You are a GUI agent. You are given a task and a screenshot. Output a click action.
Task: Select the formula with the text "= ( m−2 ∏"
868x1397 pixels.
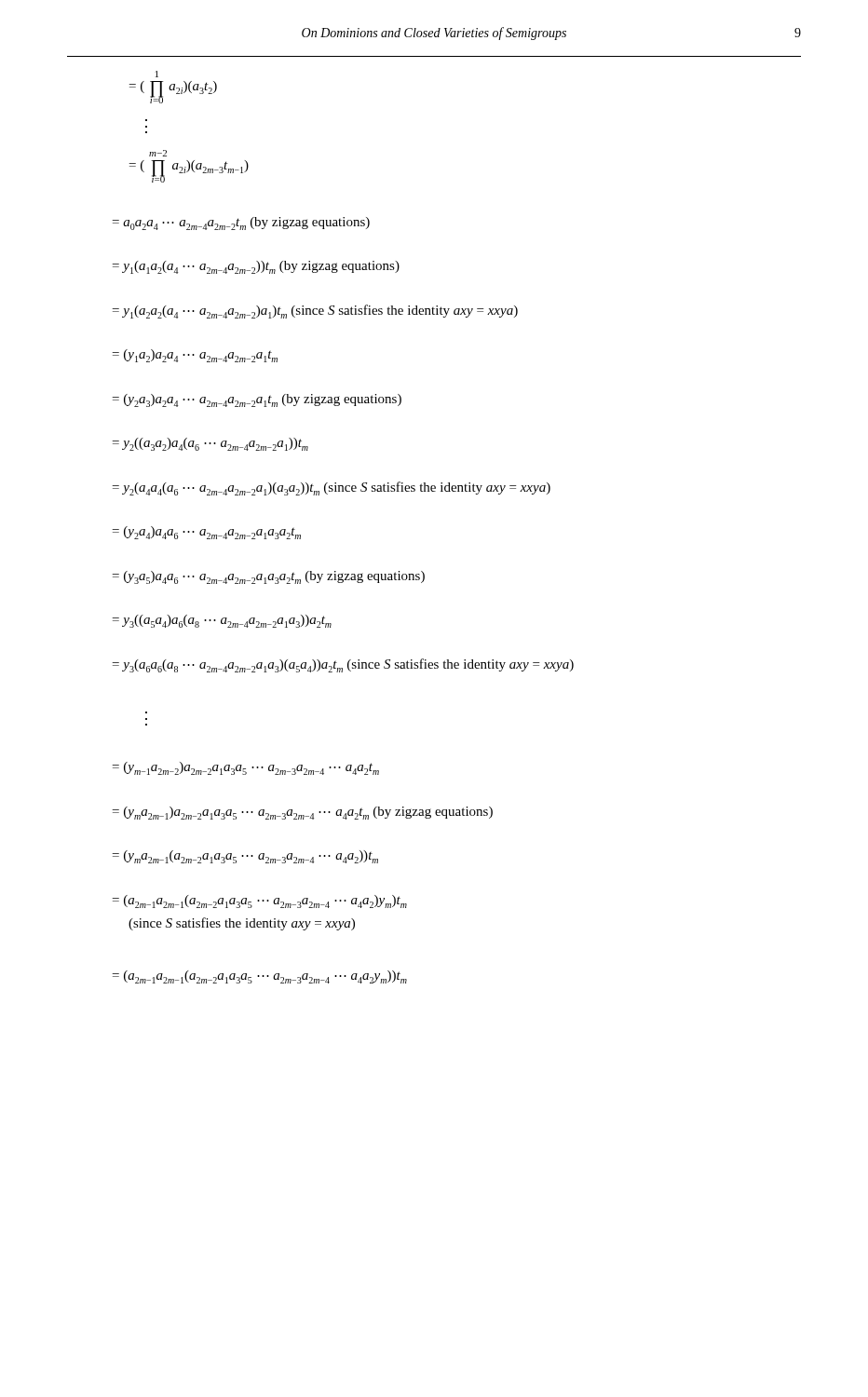click(158, 153)
